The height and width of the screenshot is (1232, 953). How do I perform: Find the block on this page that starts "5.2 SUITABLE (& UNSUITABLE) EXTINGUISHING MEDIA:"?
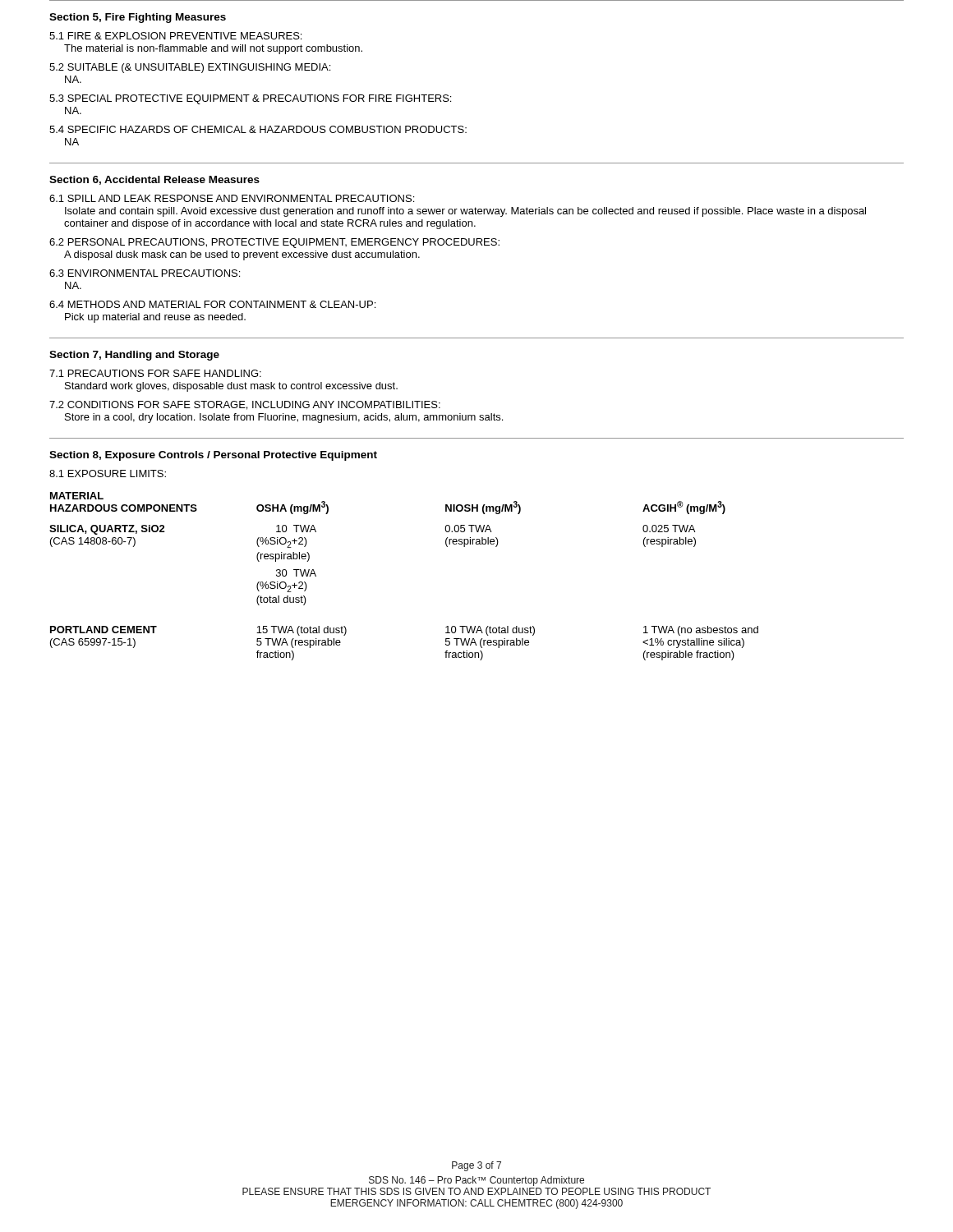pyautogui.click(x=190, y=68)
